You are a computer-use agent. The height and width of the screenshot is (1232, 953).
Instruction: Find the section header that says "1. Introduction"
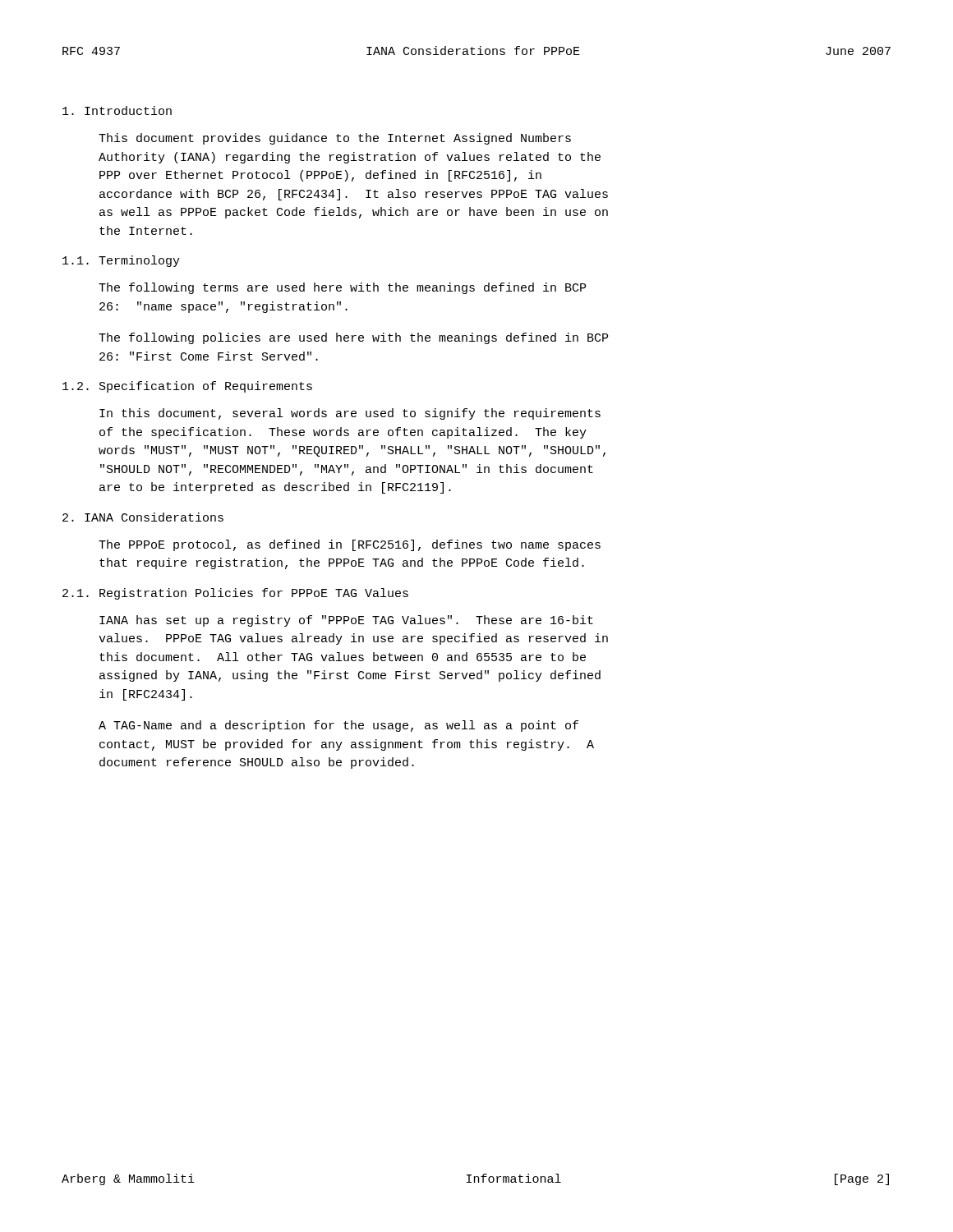tap(117, 112)
